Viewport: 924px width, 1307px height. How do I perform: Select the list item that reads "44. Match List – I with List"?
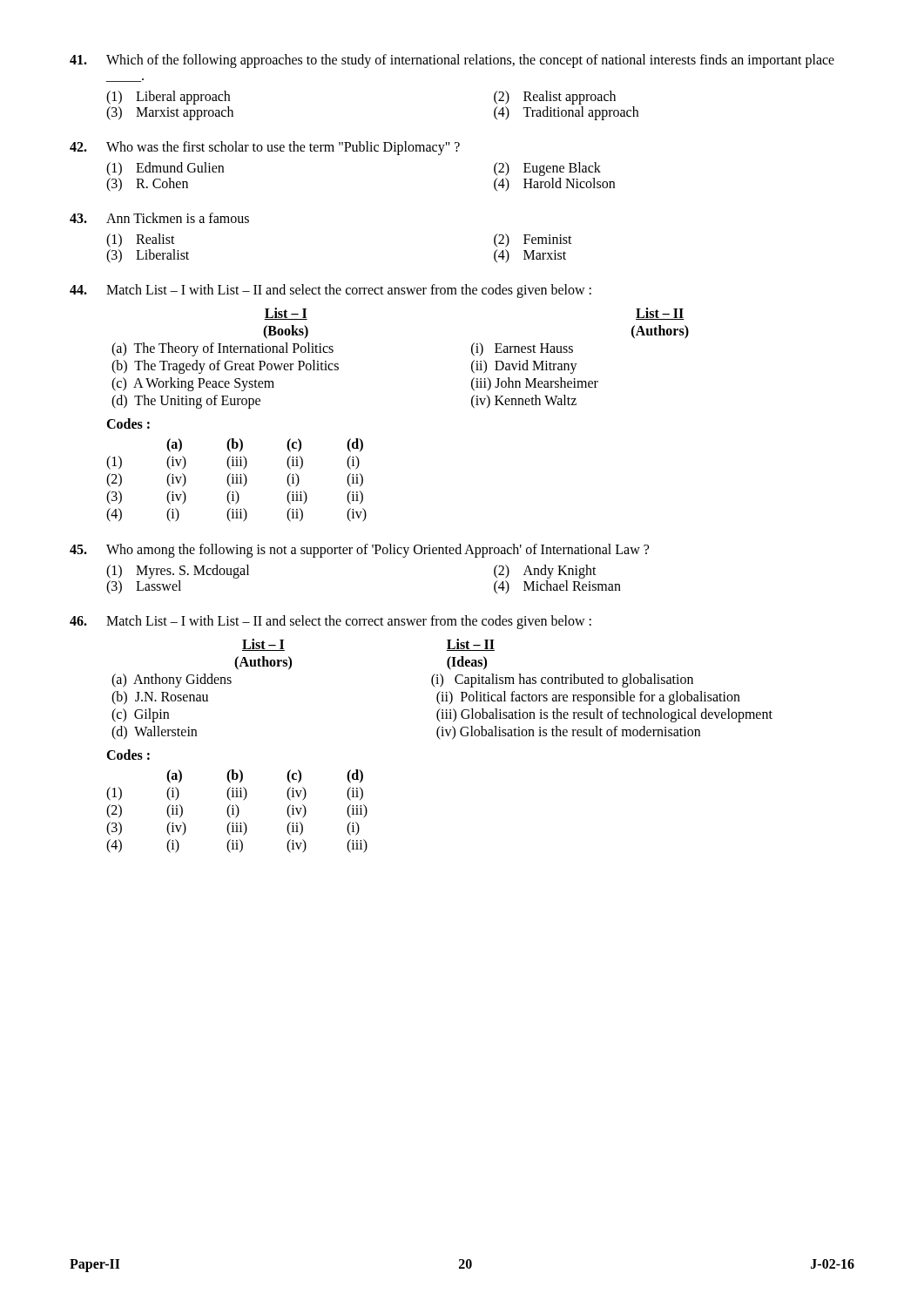coord(462,403)
